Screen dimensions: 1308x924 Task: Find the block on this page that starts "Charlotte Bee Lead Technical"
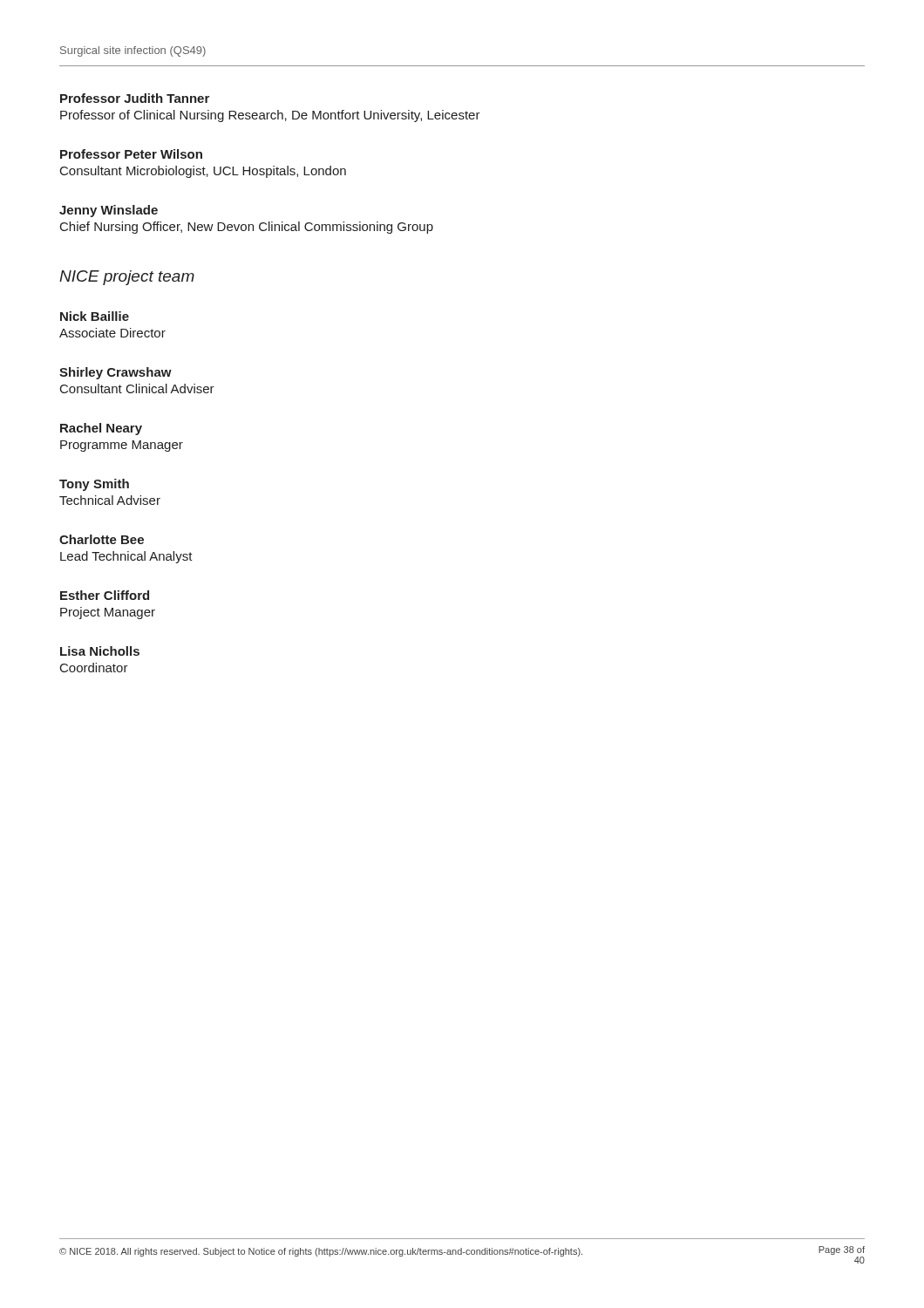(x=102, y=539)
